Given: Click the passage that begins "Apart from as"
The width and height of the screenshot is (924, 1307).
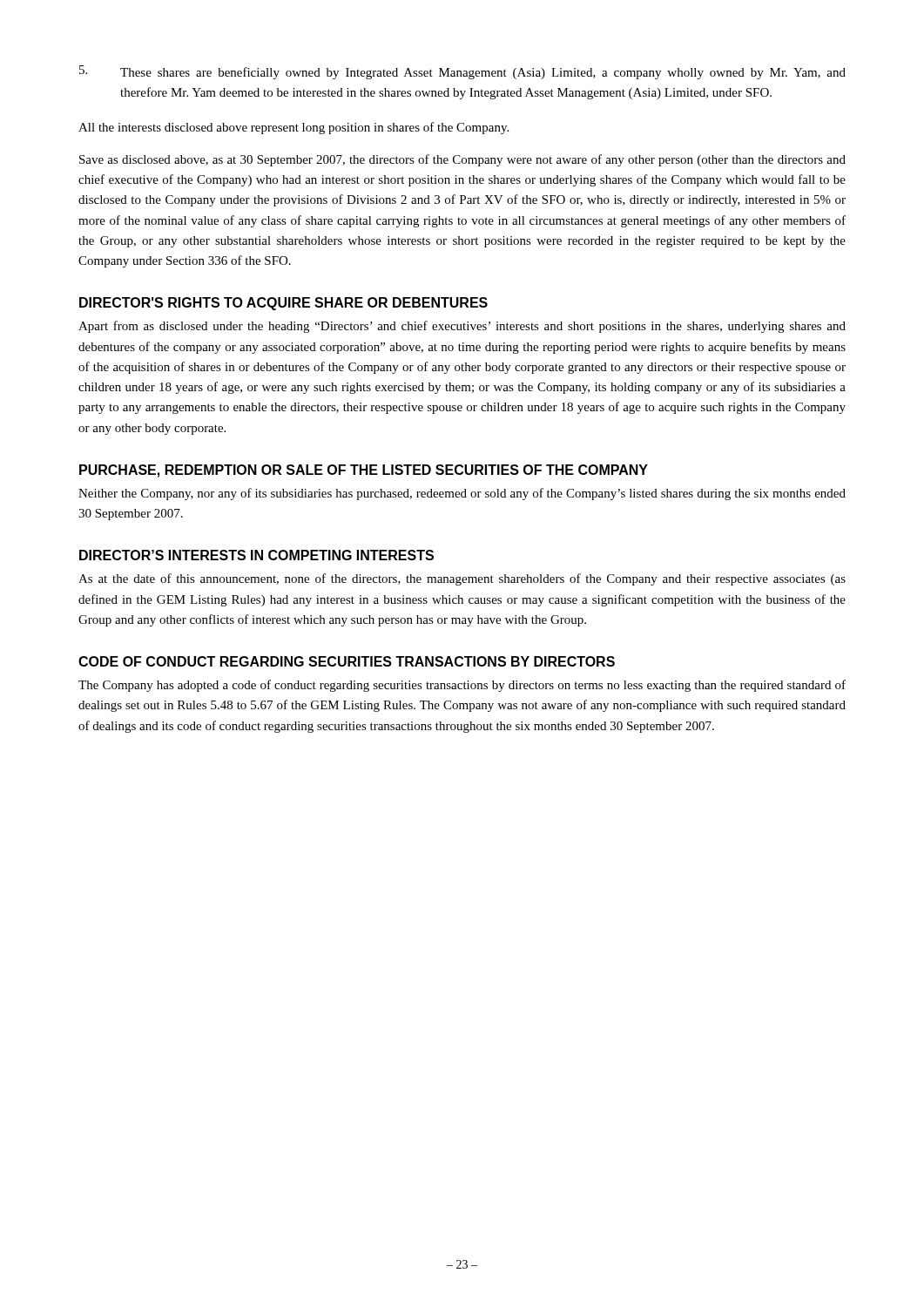Looking at the screenshot, I should pos(462,377).
